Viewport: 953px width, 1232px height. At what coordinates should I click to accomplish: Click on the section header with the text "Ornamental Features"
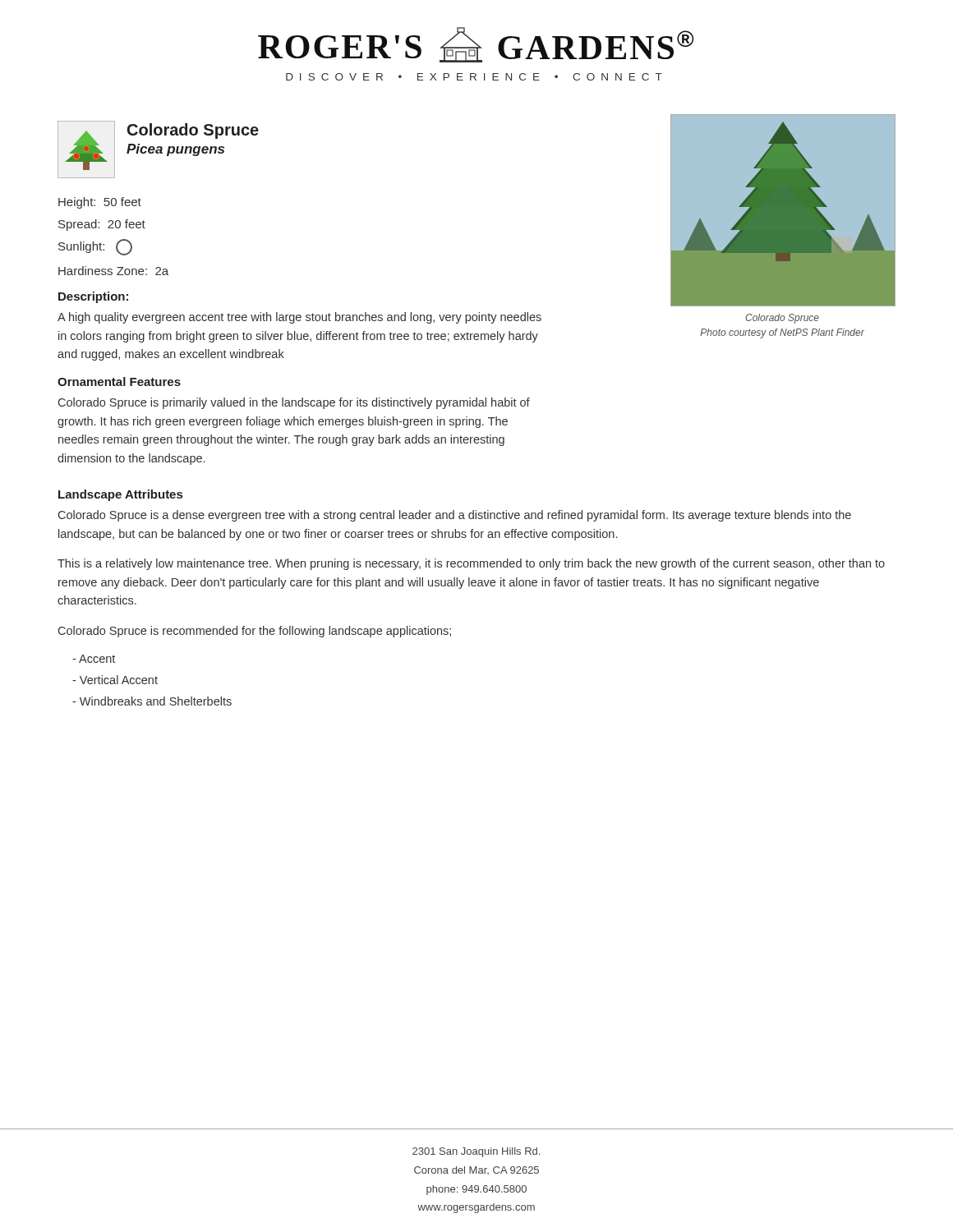[x=119, y=382]
